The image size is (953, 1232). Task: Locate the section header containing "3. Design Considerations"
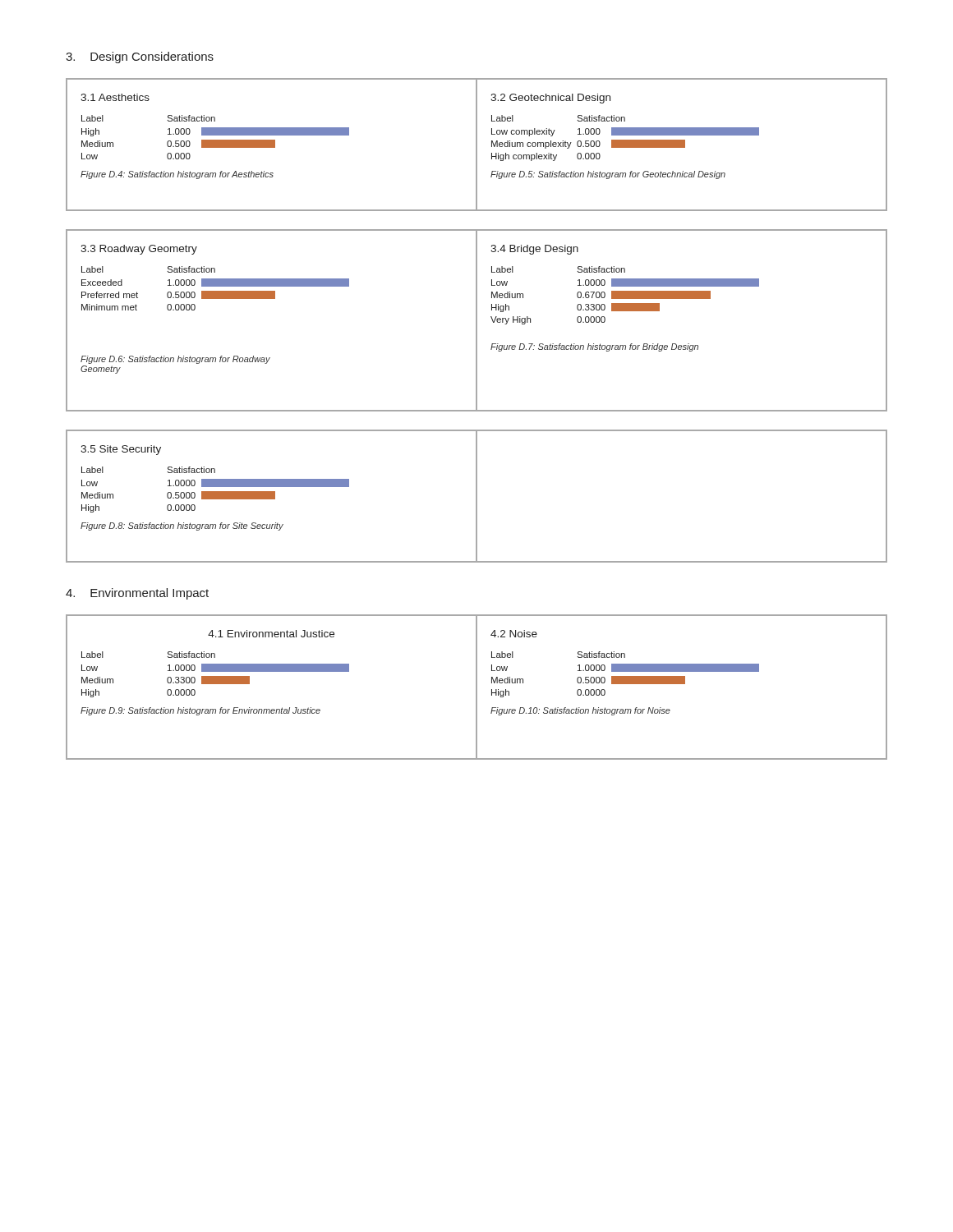pos(140,56)
